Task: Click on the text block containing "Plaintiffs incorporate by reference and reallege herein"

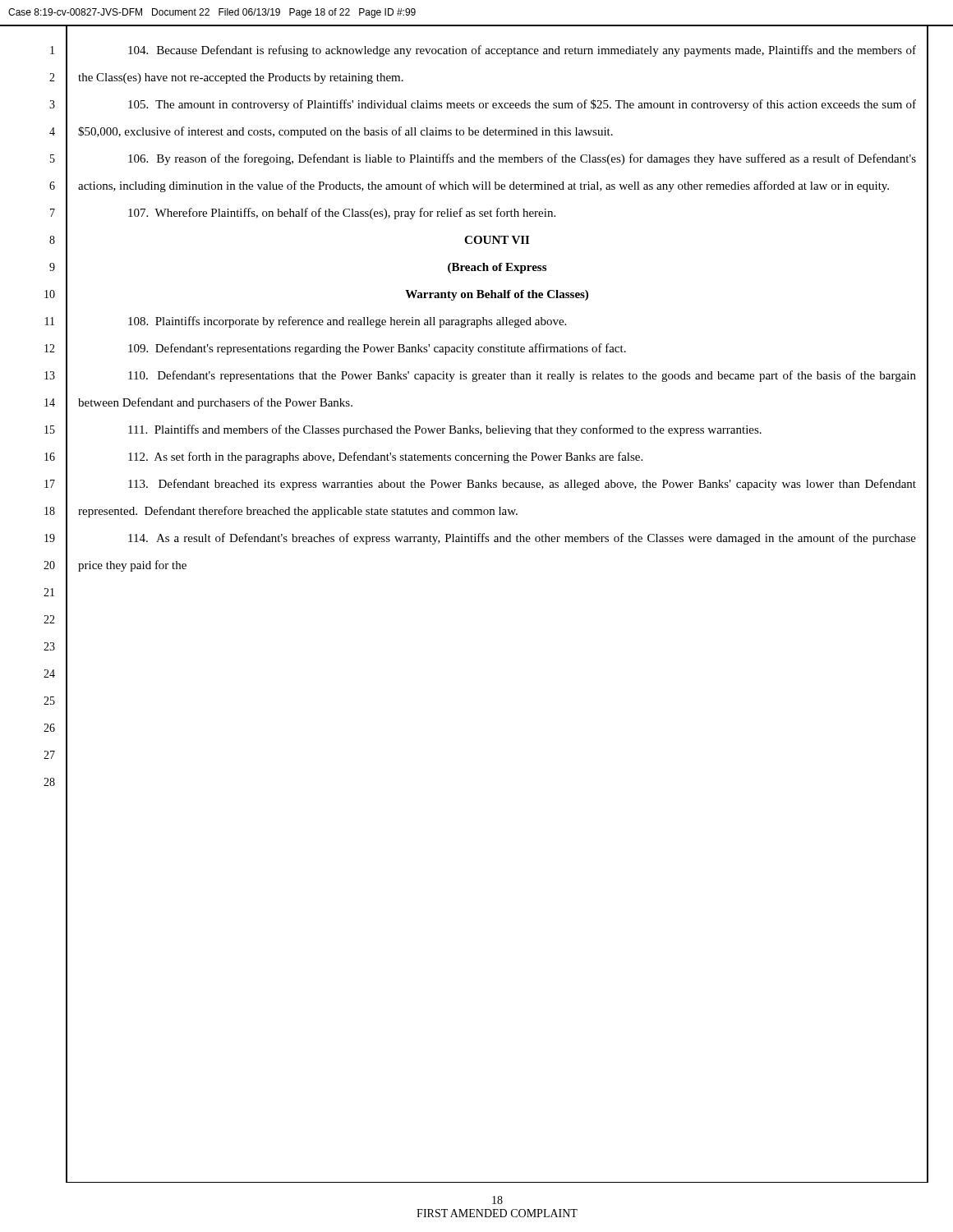Action: [347, 321]
